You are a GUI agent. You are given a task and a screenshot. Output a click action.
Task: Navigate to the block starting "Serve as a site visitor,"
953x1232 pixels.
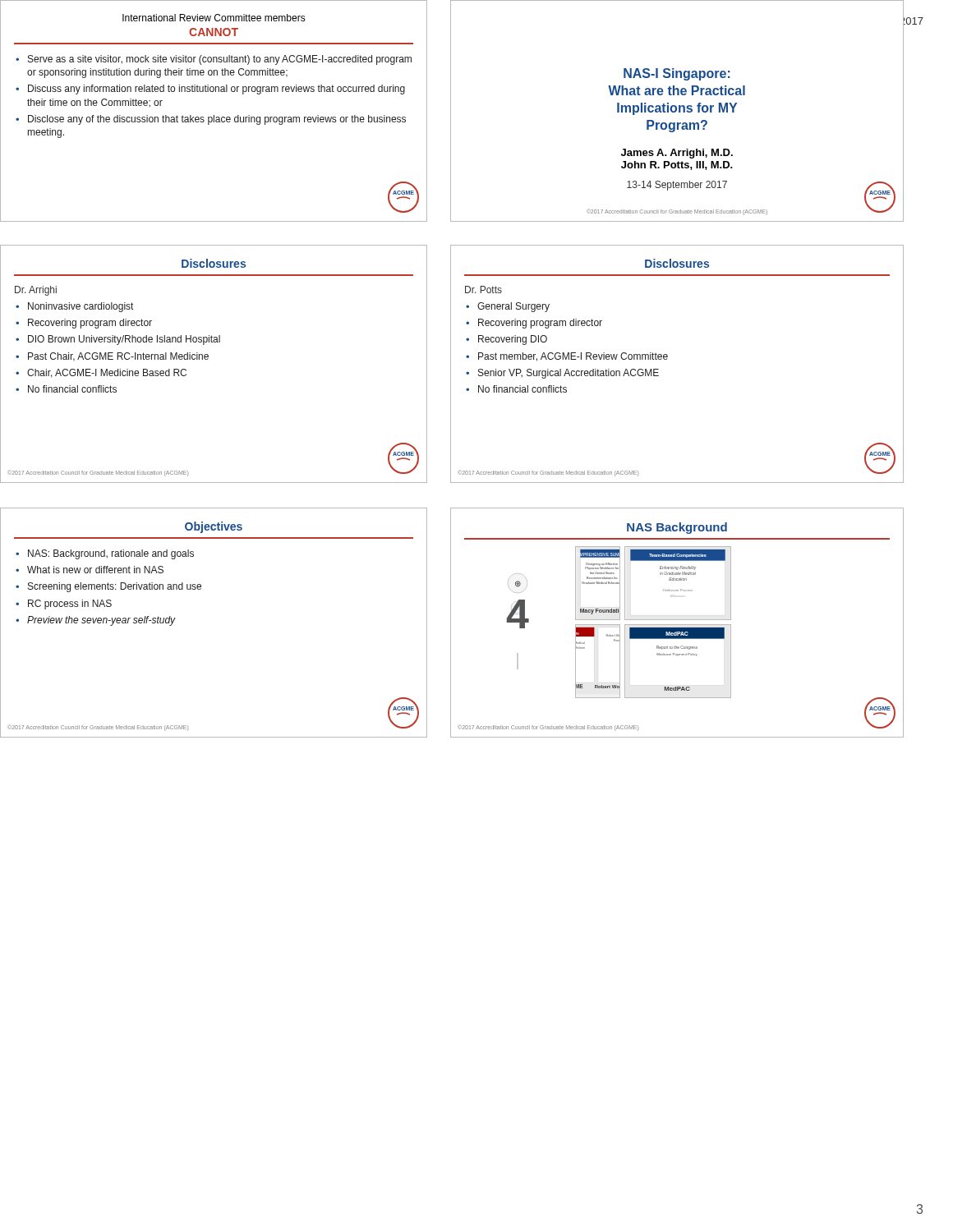tap(220, 66)
